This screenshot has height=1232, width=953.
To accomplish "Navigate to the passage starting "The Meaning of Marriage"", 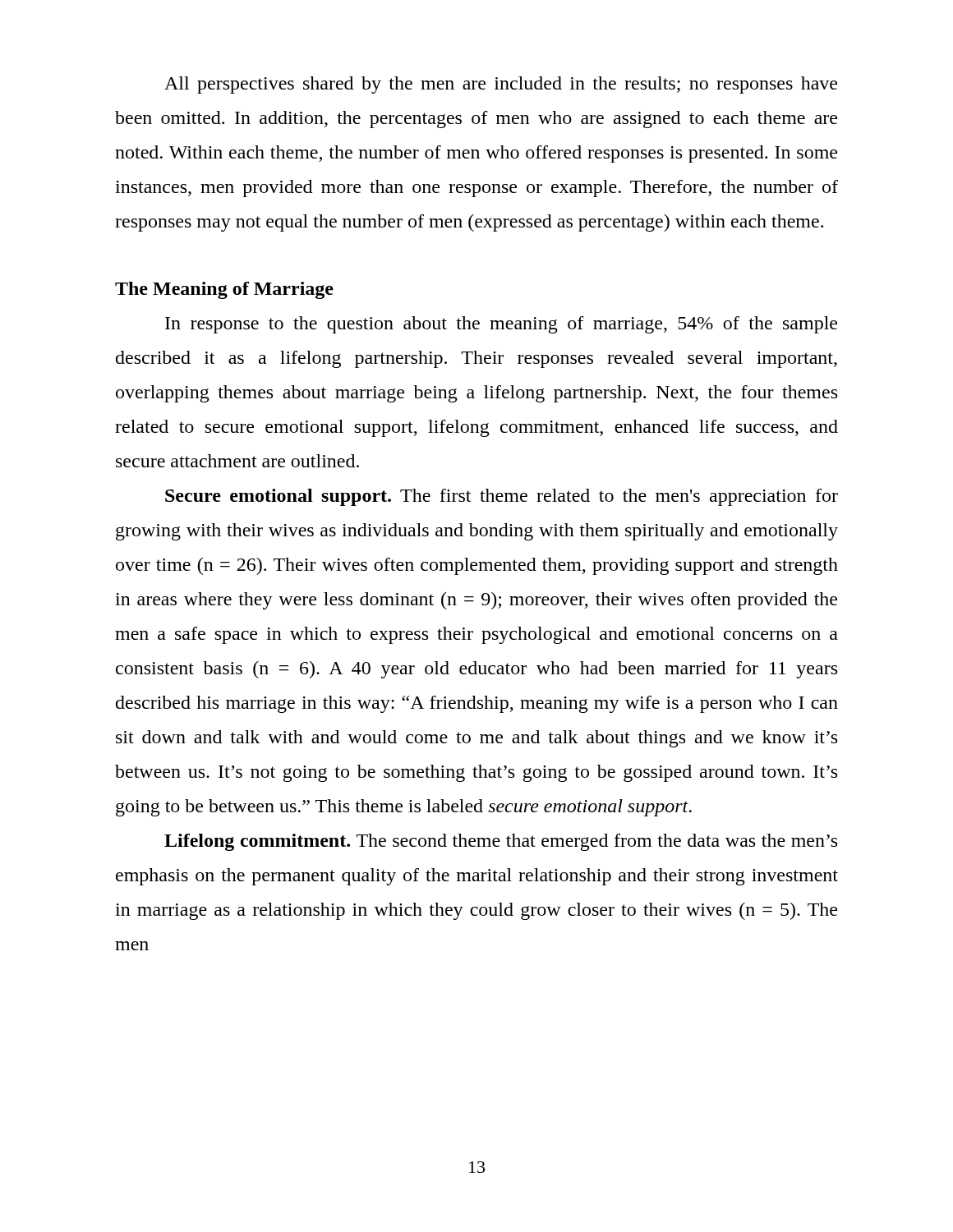I will pyautogui.click(x=224, y=288).
